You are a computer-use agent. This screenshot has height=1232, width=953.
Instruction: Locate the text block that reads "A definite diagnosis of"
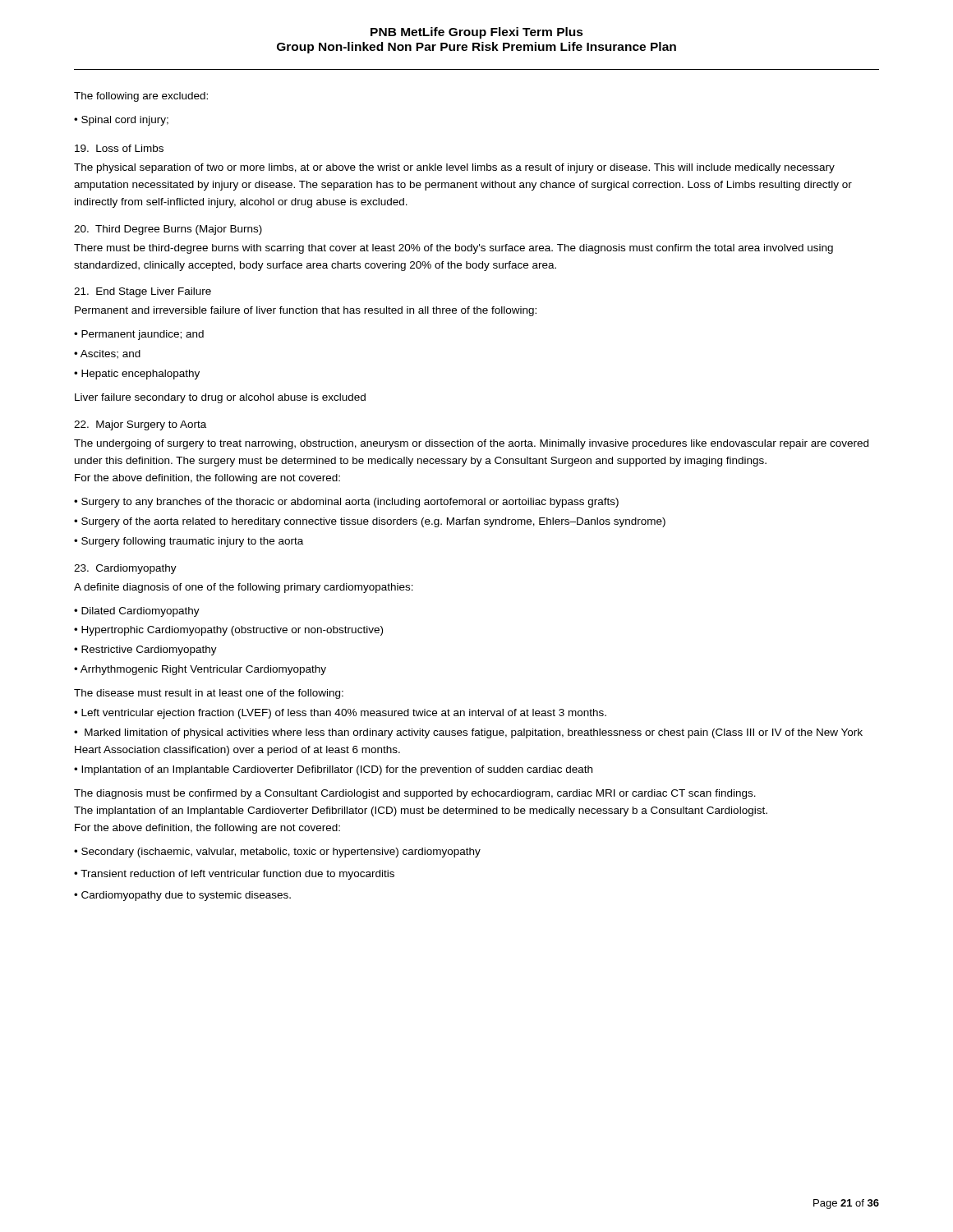[x=244, y=587]
